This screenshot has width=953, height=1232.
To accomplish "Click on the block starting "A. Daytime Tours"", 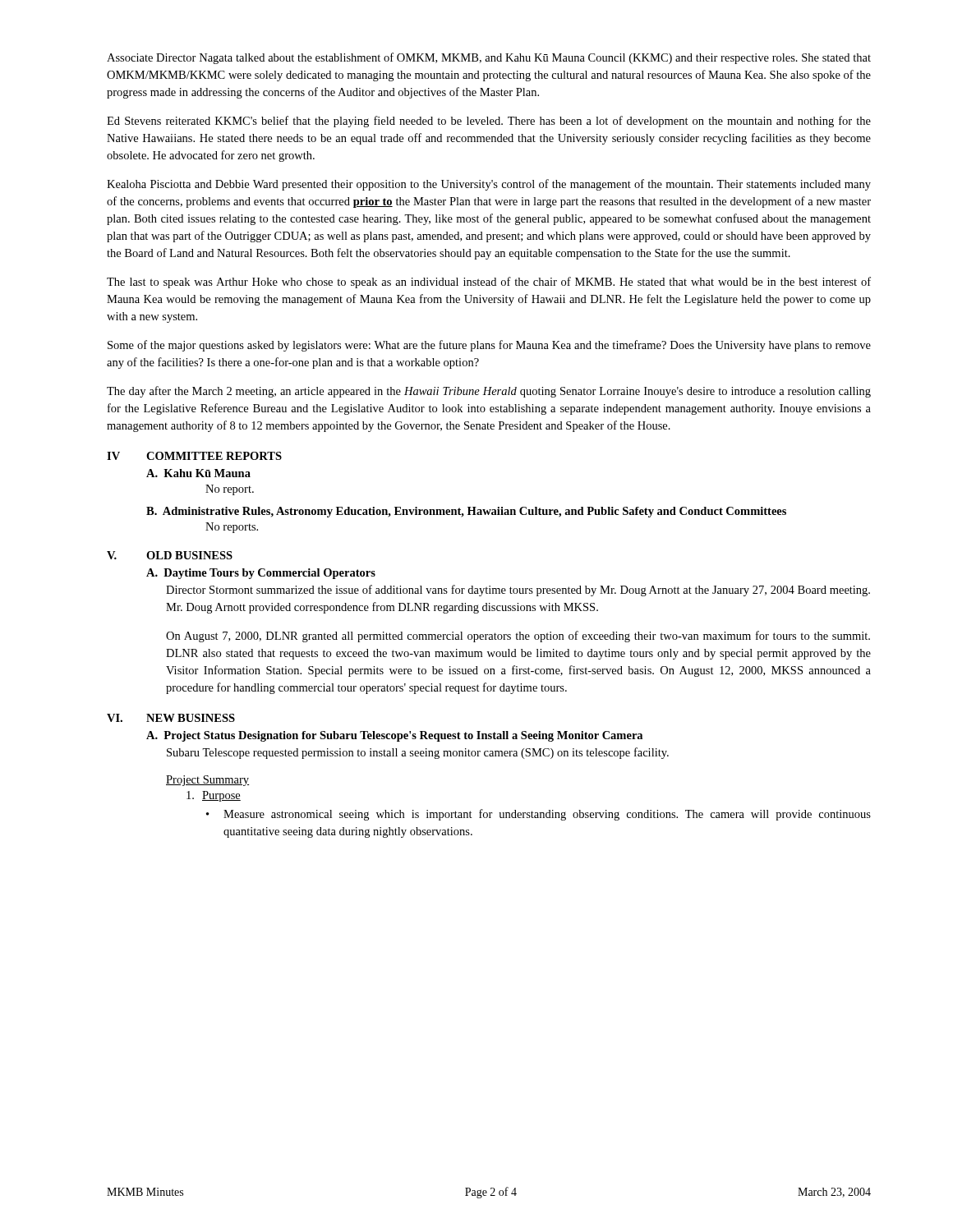I will tap(261, 573).
